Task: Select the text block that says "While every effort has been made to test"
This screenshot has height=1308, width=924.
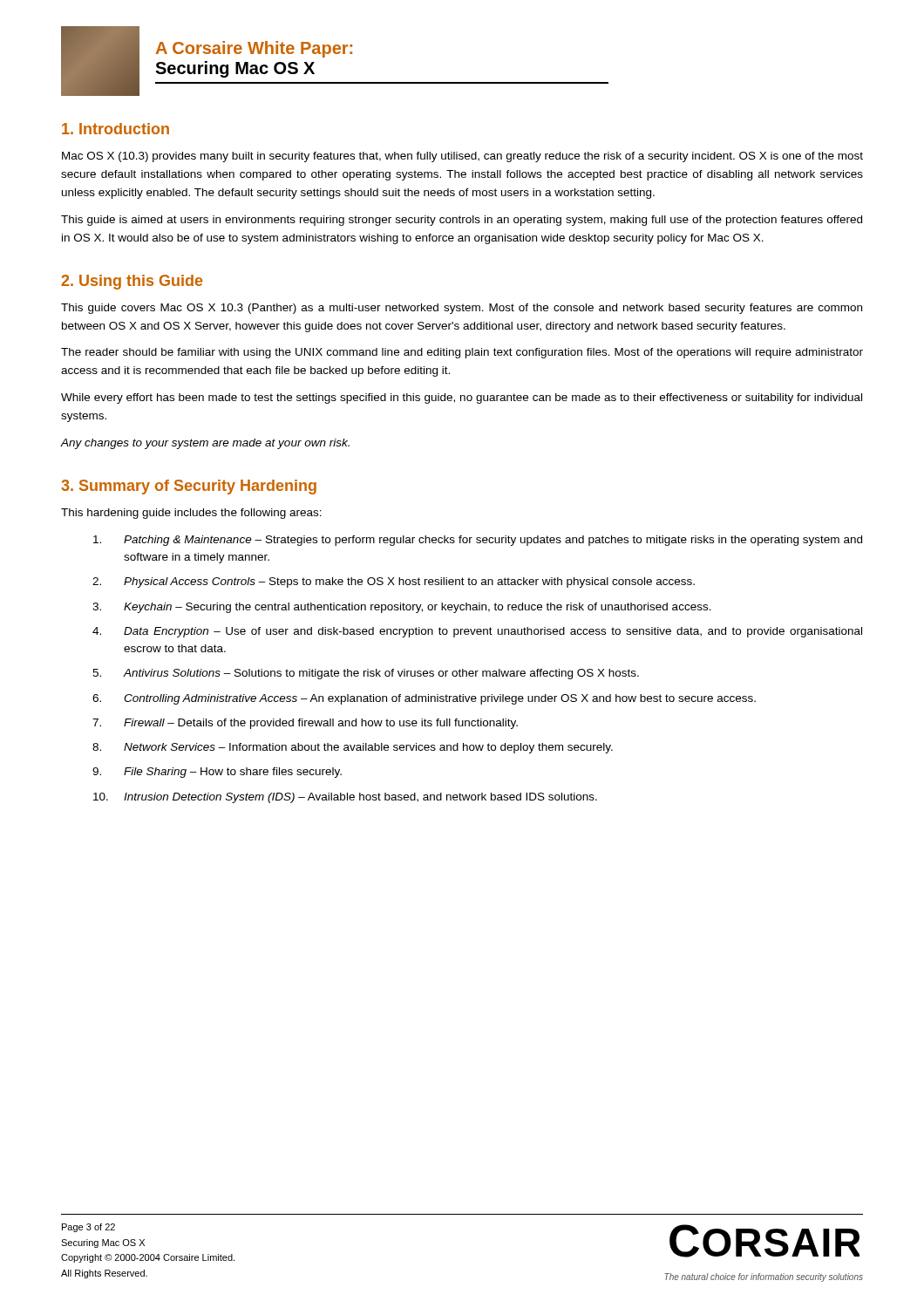Action: point(462,407)
